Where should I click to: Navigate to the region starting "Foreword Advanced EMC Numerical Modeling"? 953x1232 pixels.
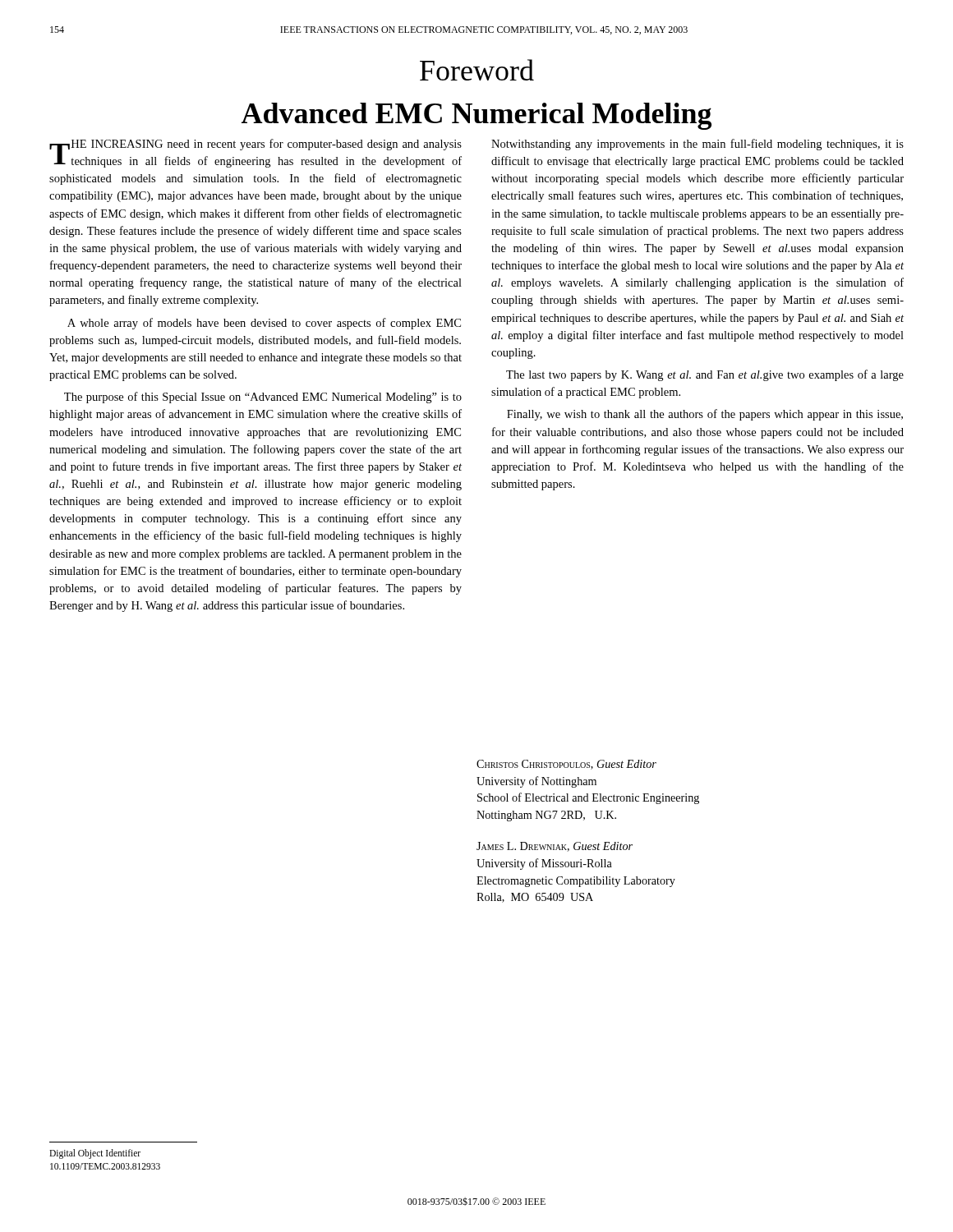476,92
